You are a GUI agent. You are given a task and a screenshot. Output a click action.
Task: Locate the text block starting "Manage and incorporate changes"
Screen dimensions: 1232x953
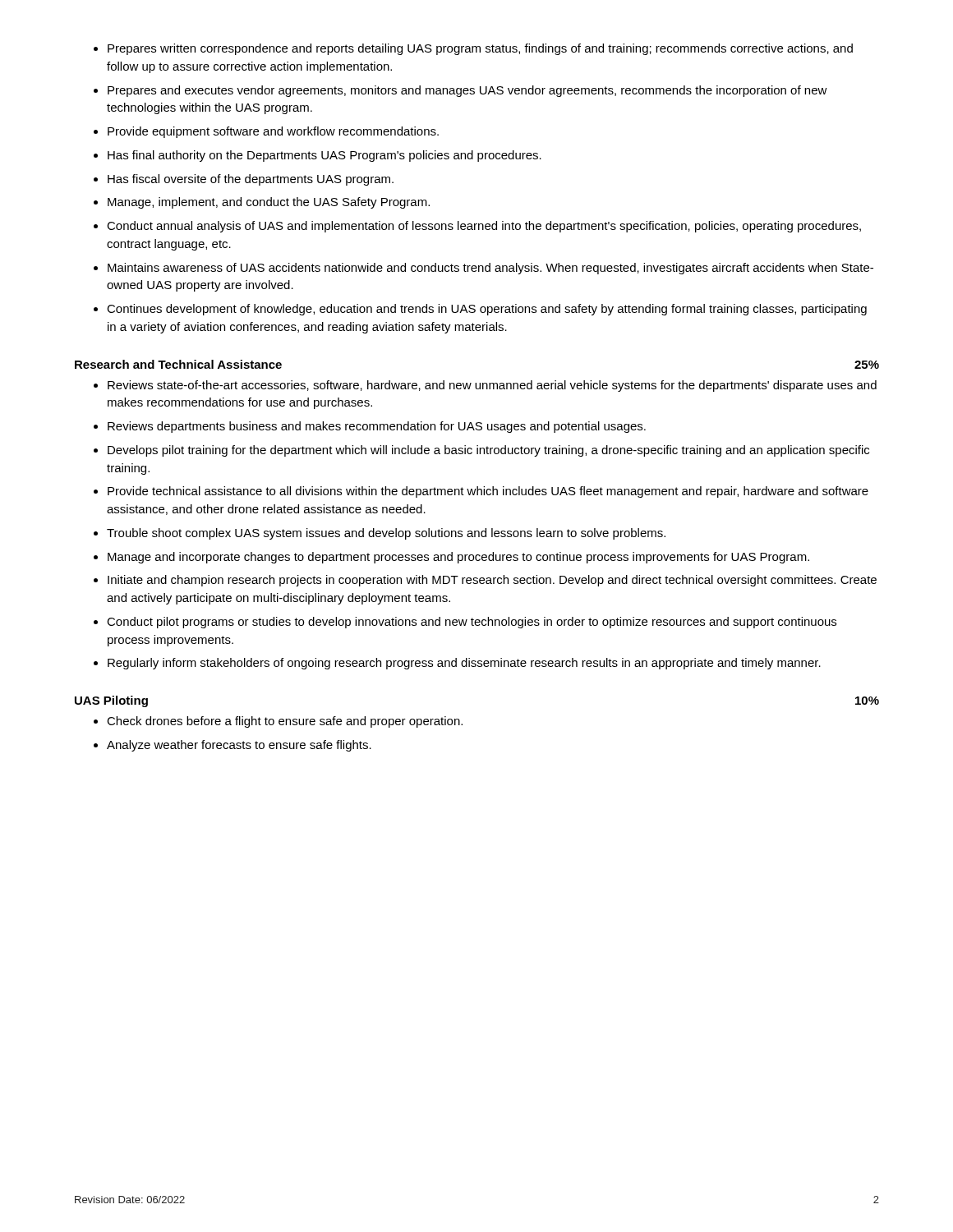(x=493, y=556)
